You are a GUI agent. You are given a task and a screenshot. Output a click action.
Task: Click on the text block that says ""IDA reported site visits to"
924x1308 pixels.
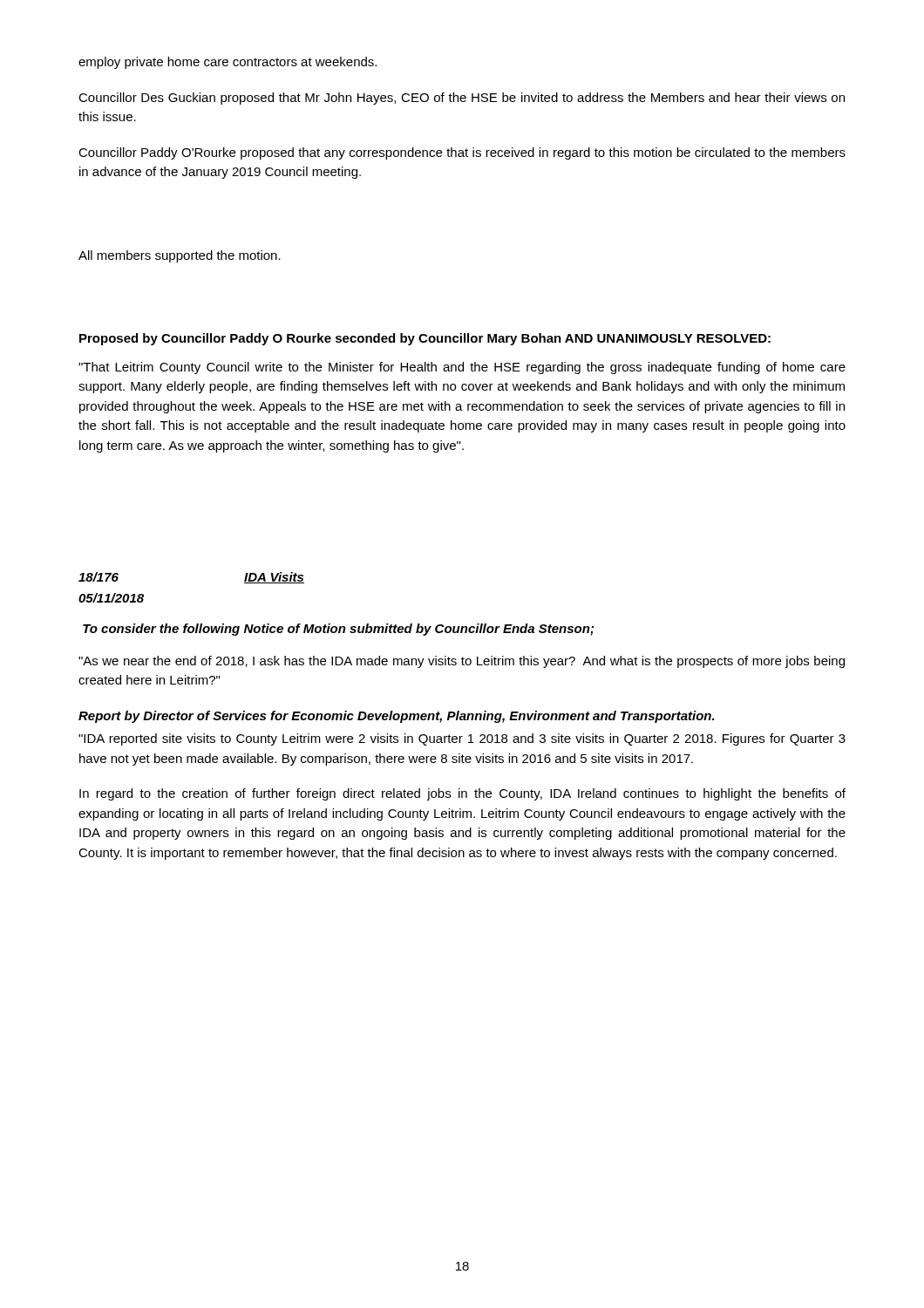462,748
